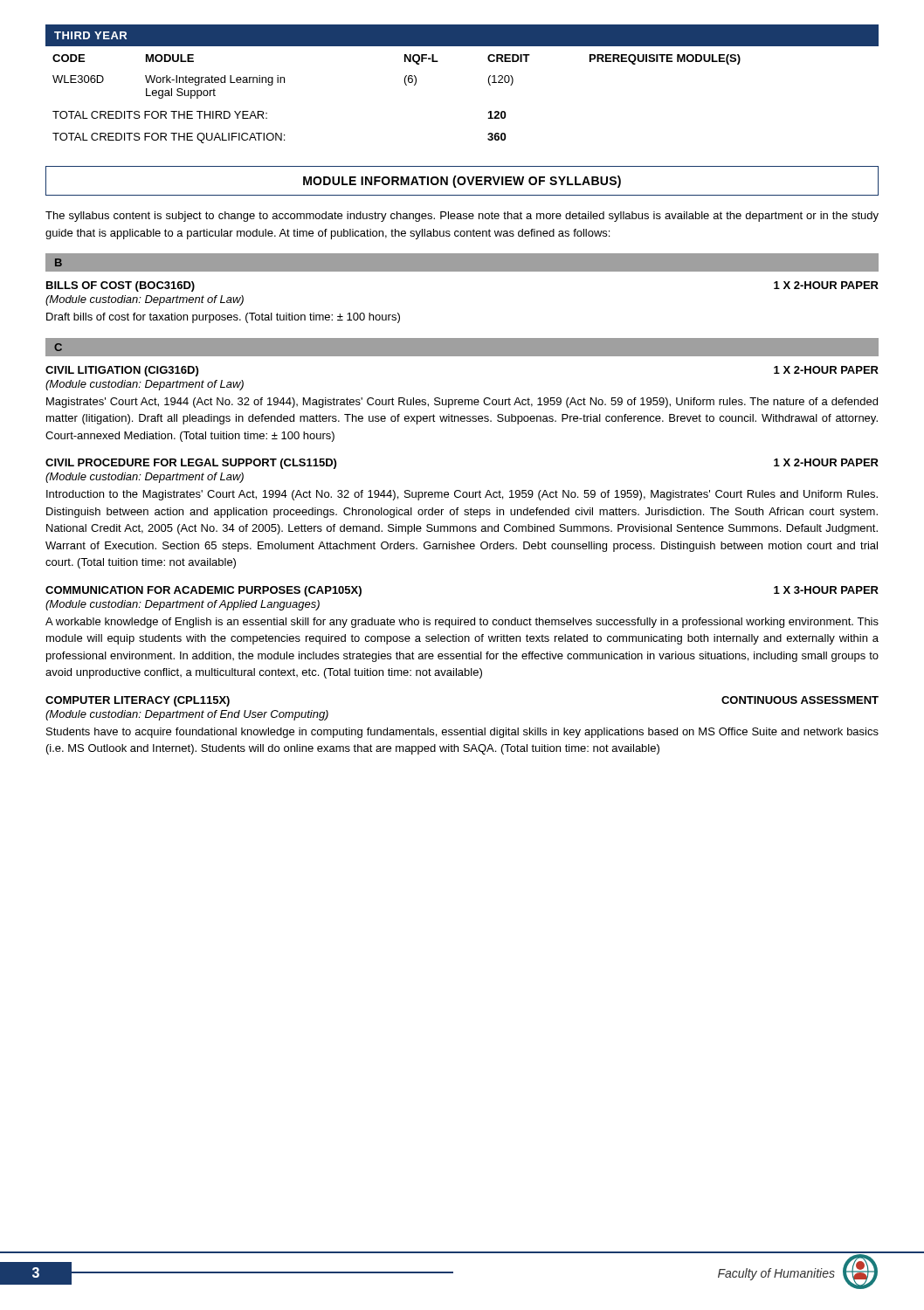Viewport: 924px width, 1310px height.
Task: Select the text block containing "BILLS OF COST (BOC316D) 1"
Action: [124, 286]
